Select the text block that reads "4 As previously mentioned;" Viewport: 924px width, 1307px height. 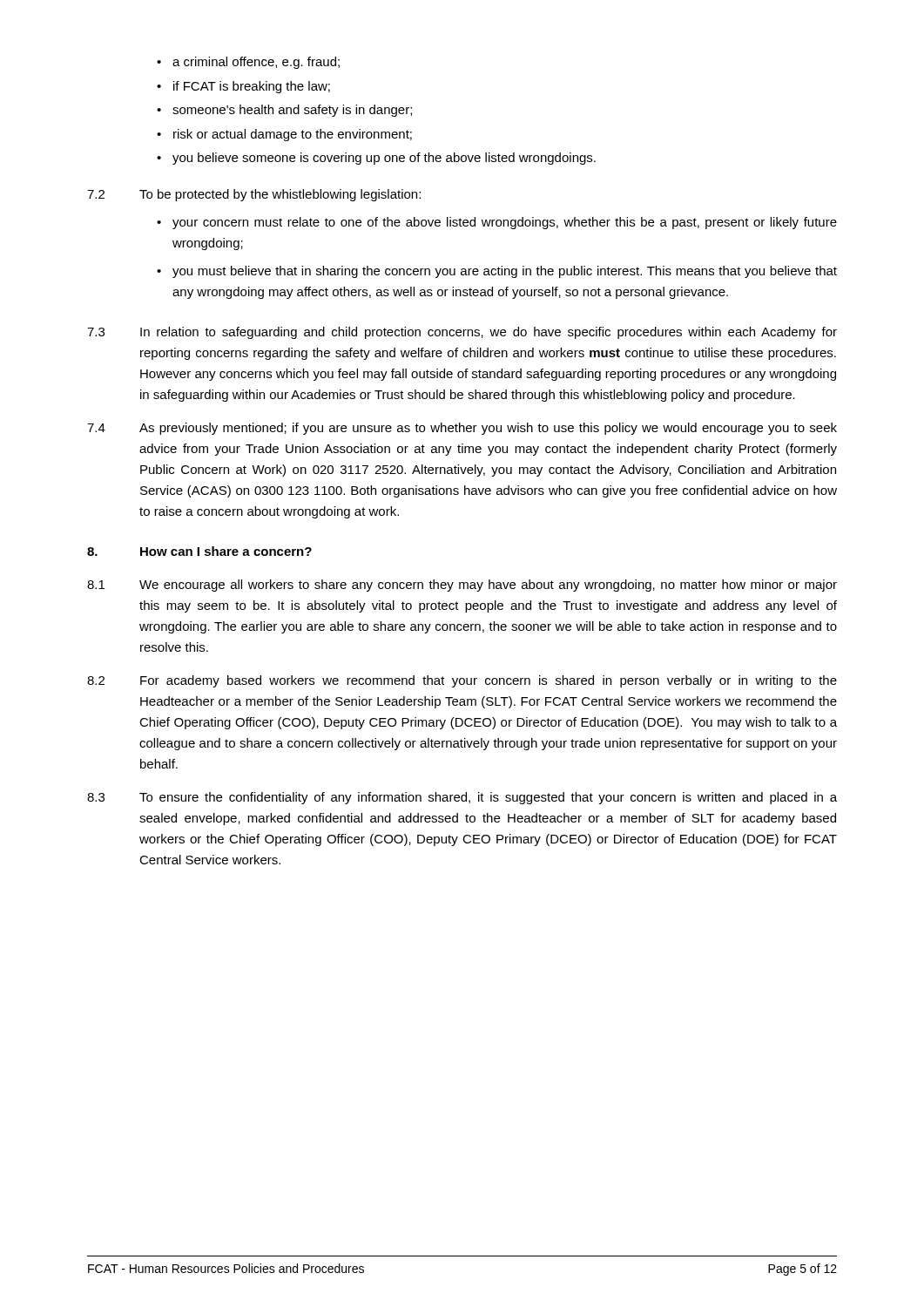462,469
